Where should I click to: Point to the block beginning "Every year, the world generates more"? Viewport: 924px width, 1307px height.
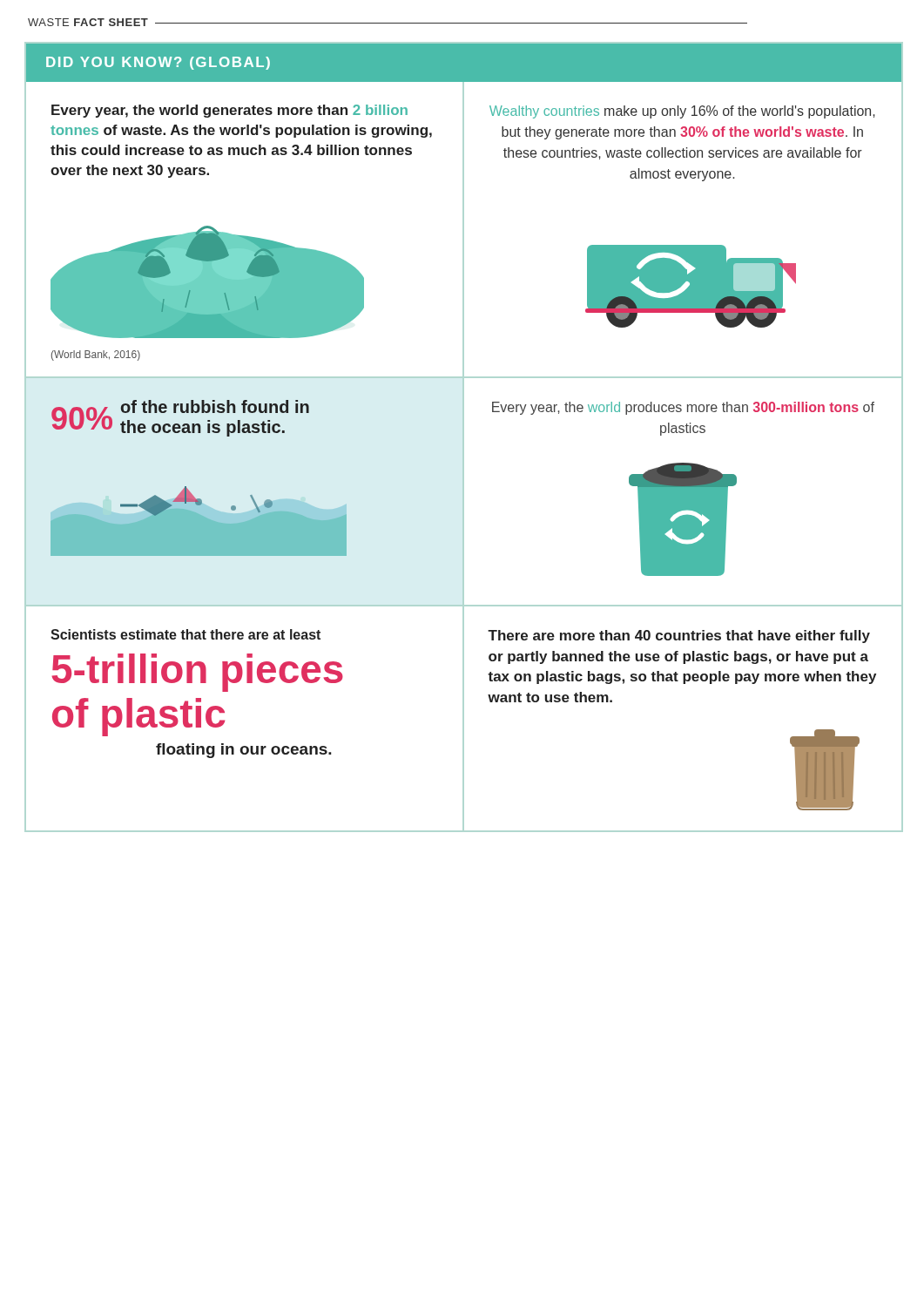click(x=242, y=140)
